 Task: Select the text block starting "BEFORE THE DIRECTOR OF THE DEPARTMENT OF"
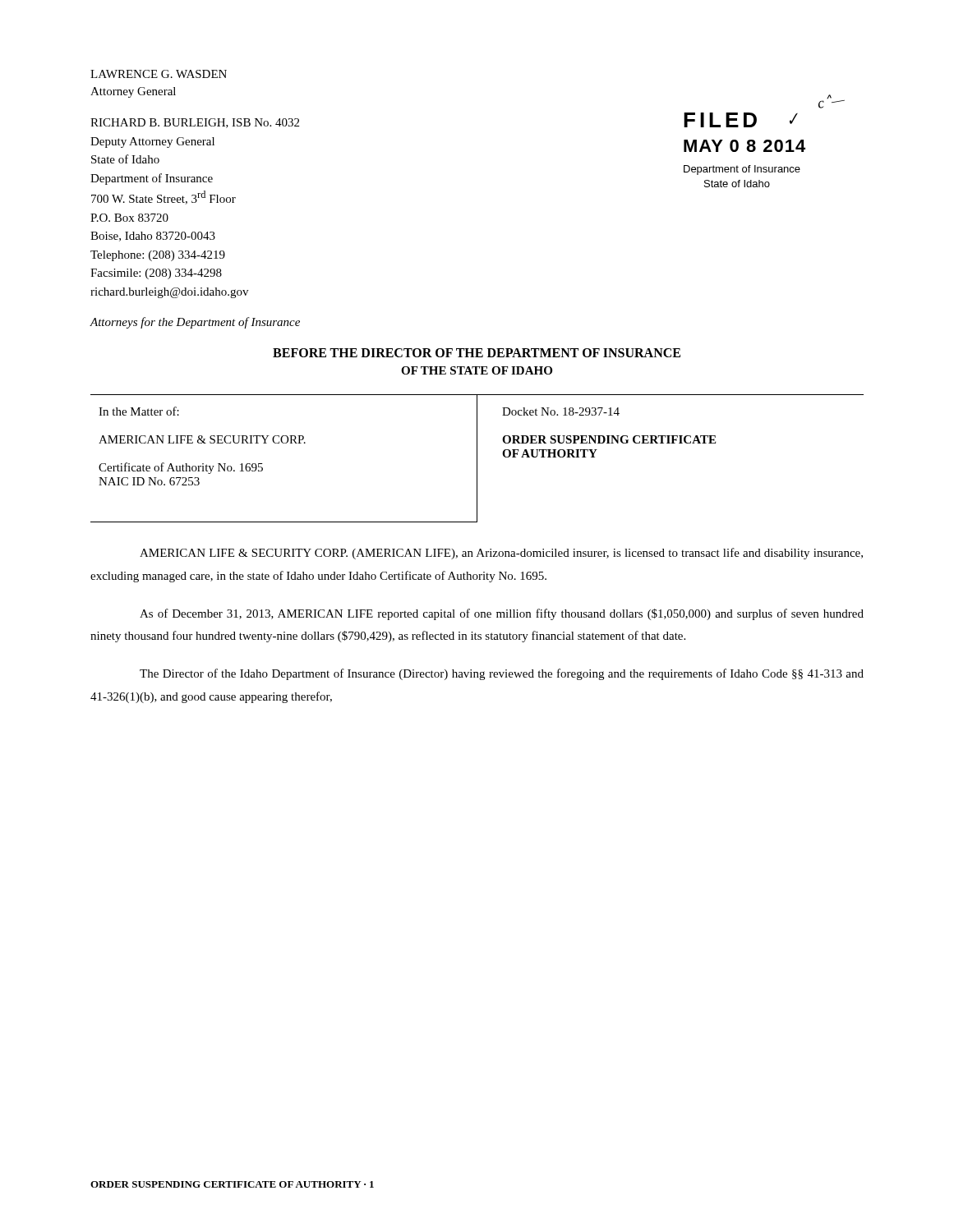coord(477,353)
